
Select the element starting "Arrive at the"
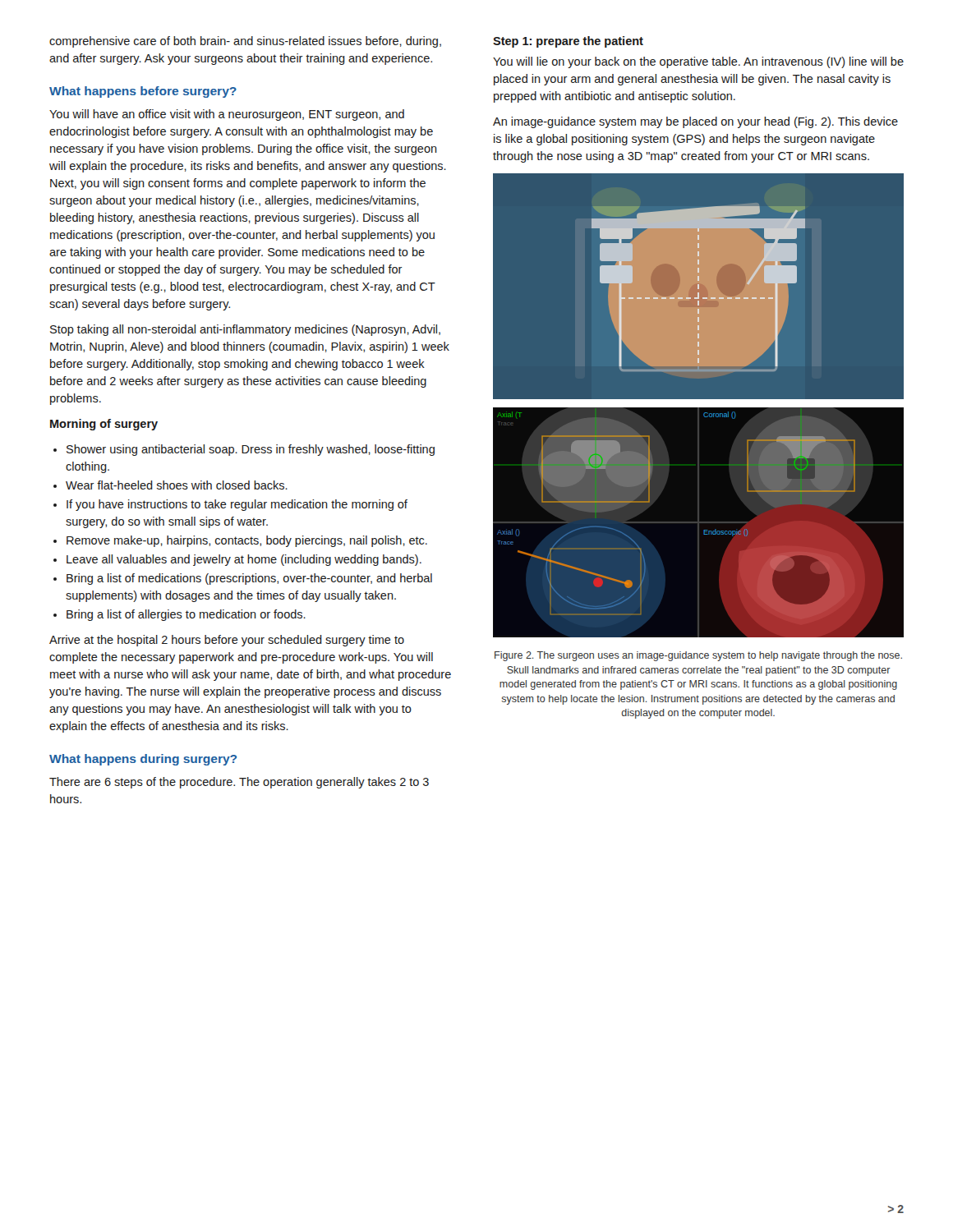click(251, 683)
